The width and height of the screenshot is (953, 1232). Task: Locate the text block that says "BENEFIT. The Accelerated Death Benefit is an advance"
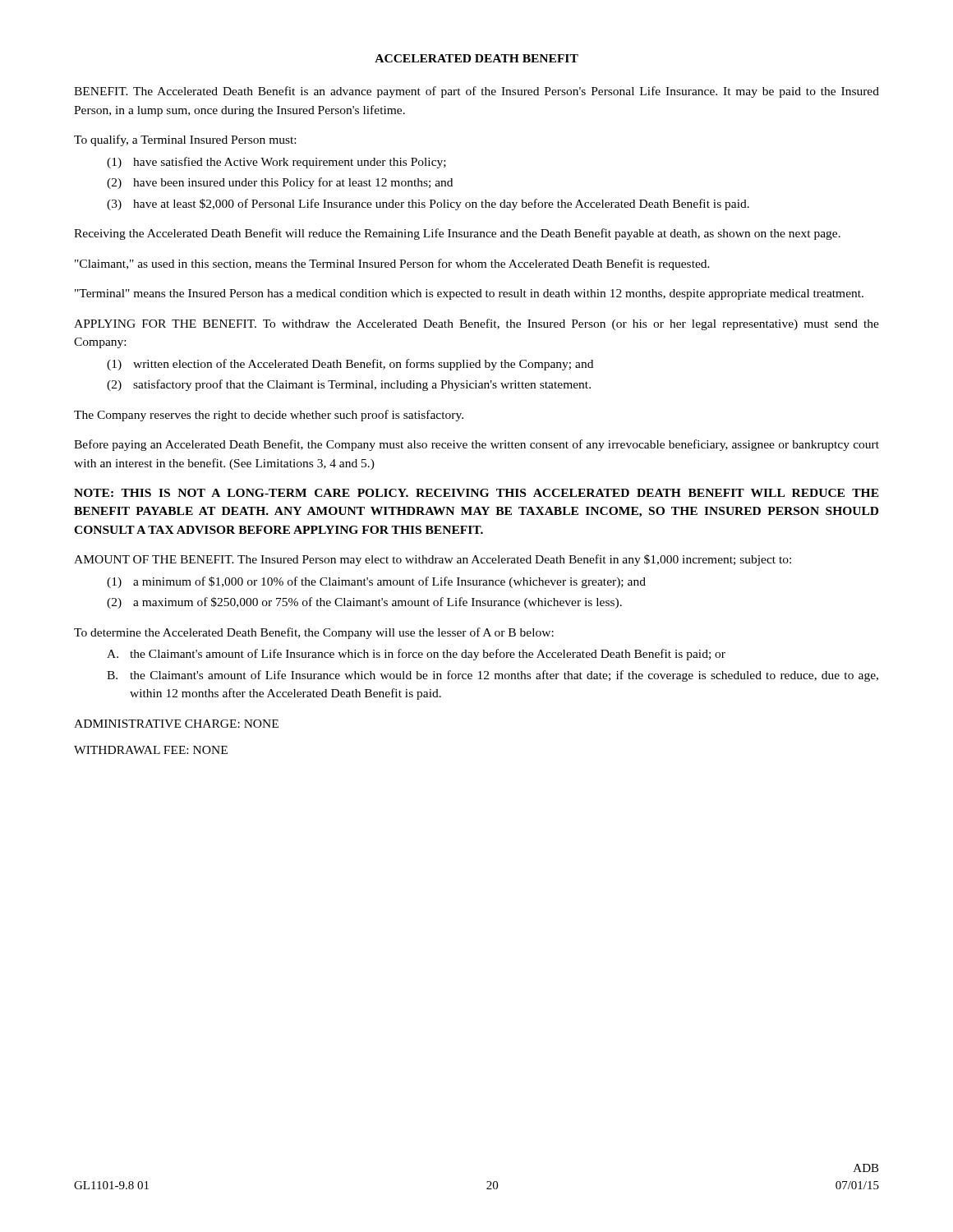coord(476,100)
